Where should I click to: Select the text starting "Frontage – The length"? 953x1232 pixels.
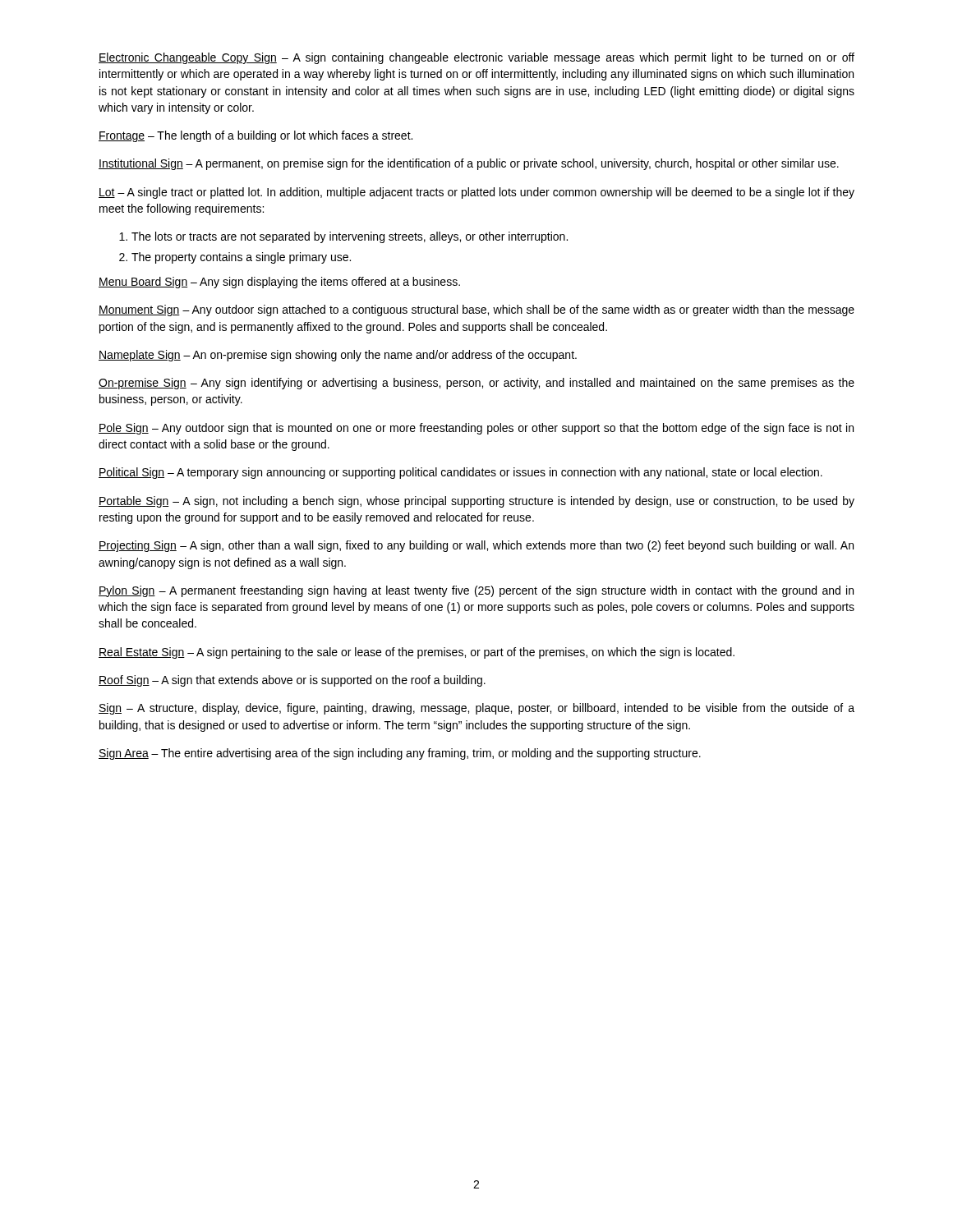click(x=256, y=136)
